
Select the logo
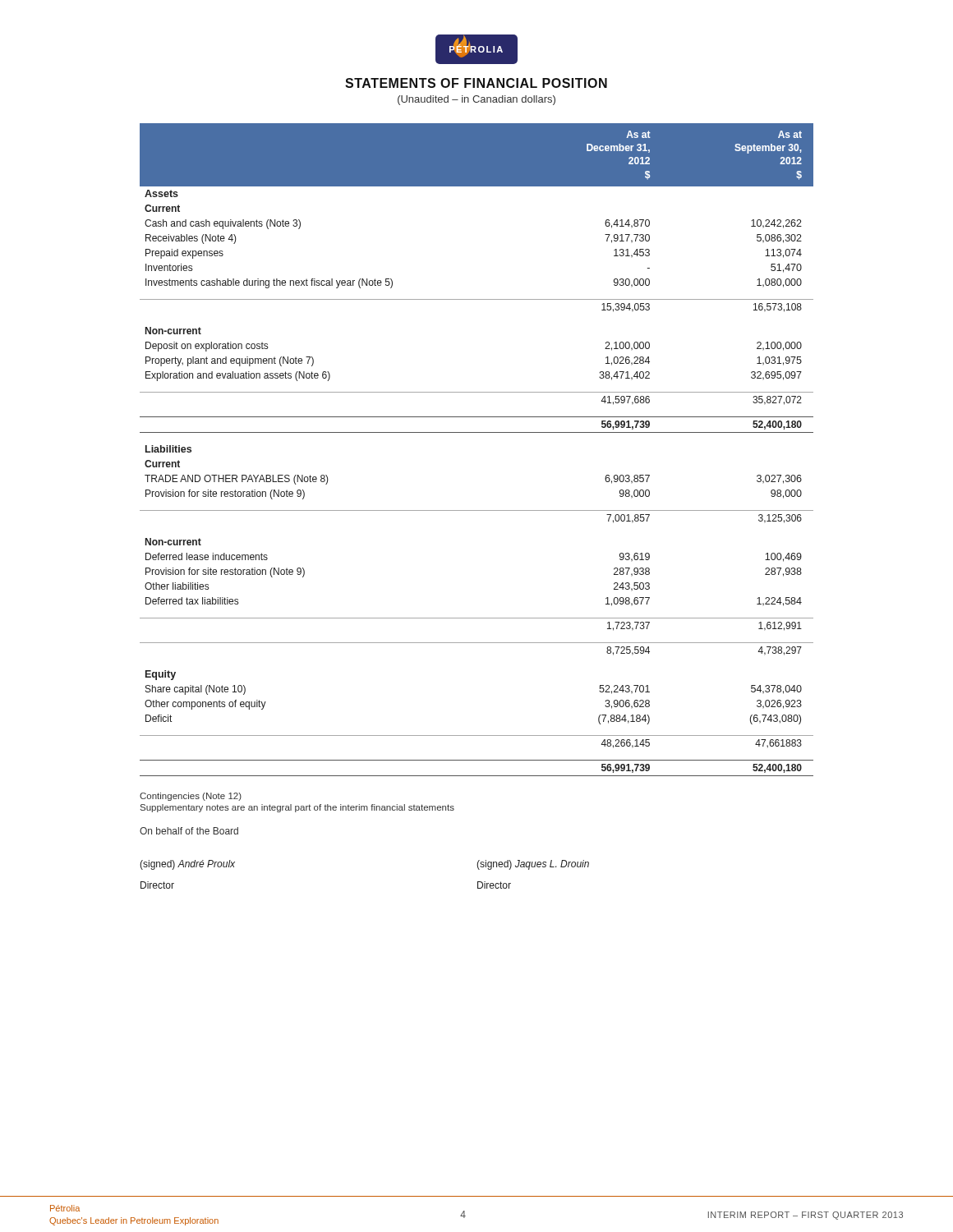coord(476,35)
